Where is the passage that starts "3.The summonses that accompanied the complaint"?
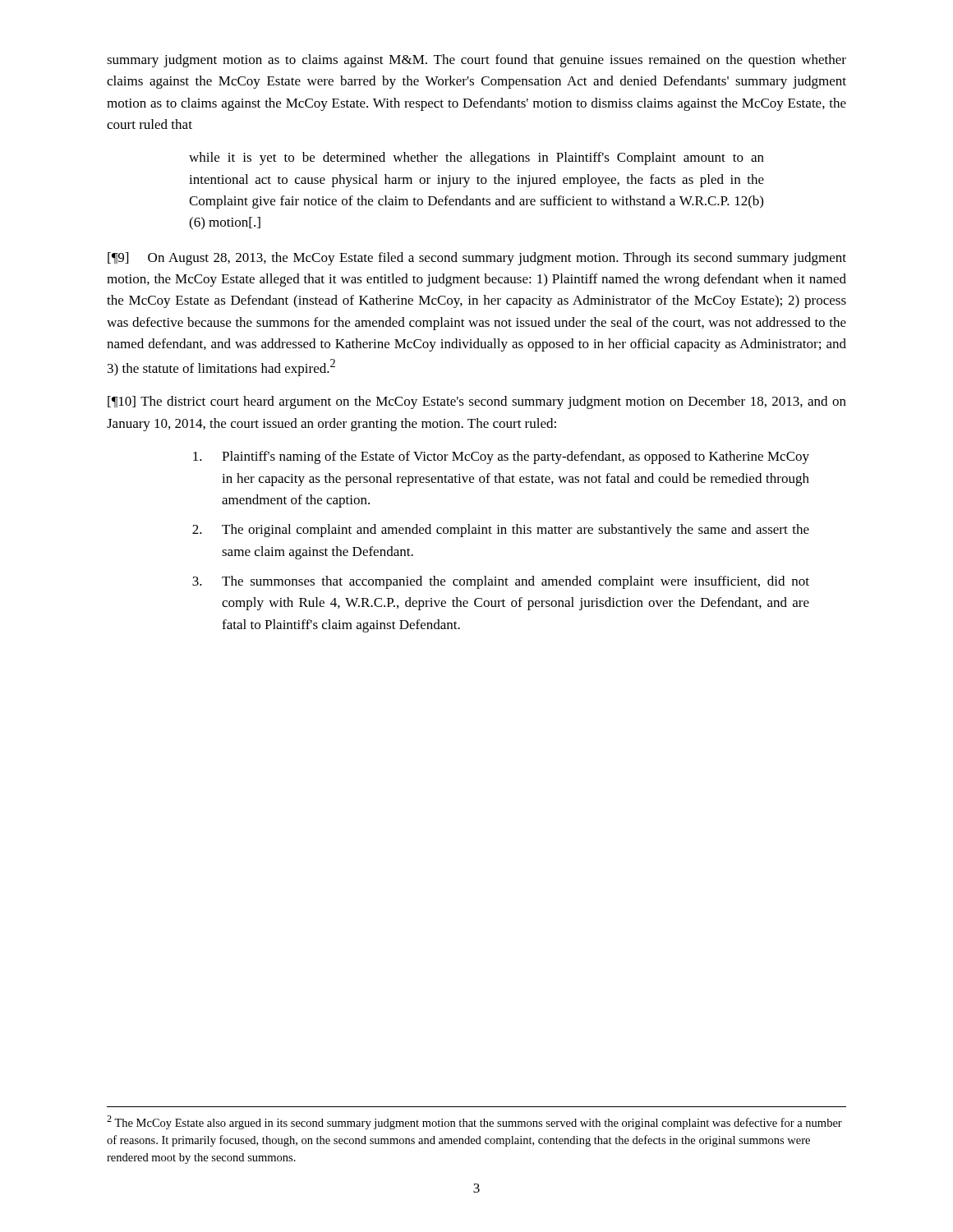Image resolution: width=953 pixels, height=1232 pixels. coord(491,603)
